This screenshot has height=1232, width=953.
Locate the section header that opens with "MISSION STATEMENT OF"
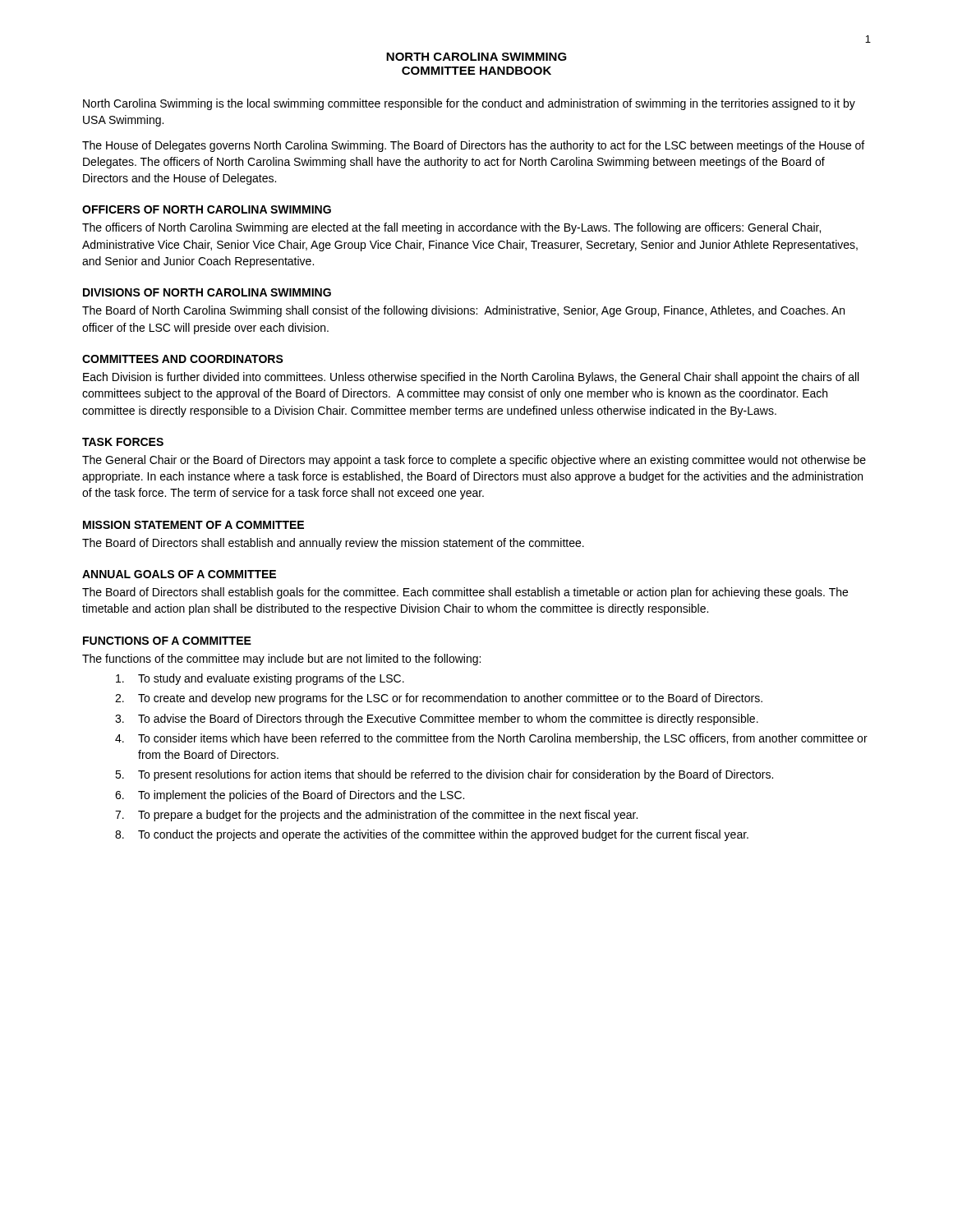(x=193, y=525)
